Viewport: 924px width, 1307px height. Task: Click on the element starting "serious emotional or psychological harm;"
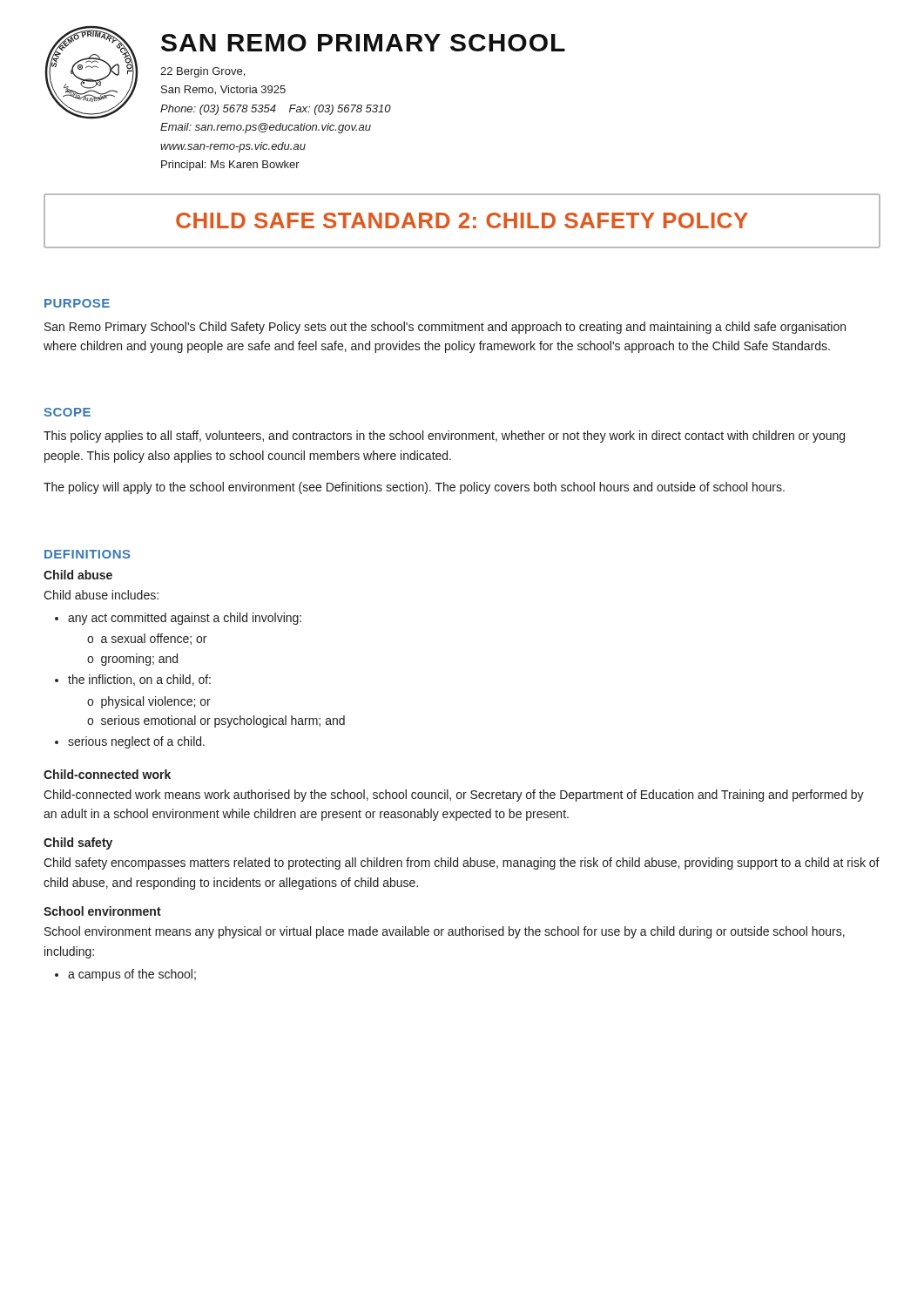223,720
